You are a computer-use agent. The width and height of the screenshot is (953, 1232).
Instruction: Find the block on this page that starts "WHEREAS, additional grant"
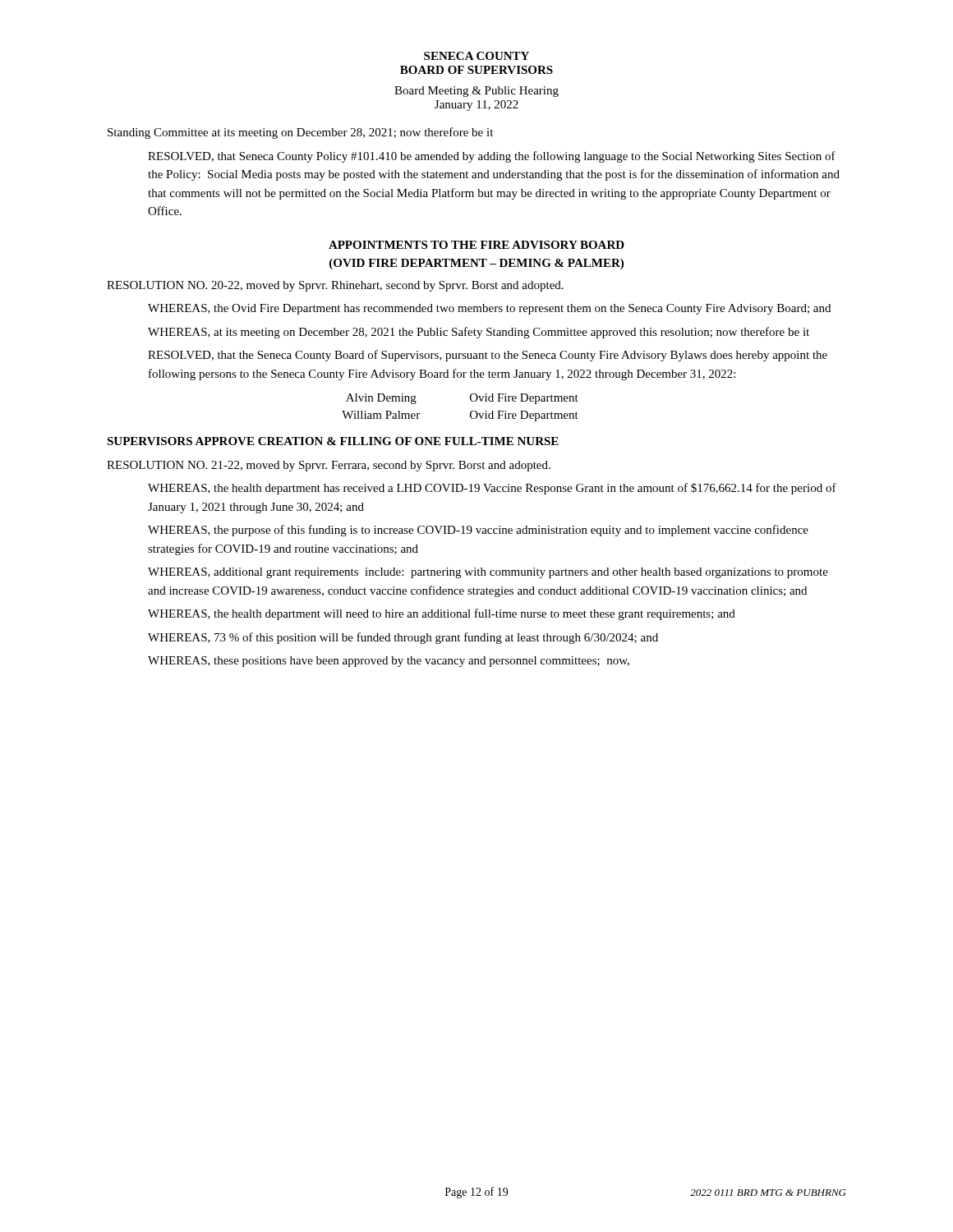tap(488, 581)
